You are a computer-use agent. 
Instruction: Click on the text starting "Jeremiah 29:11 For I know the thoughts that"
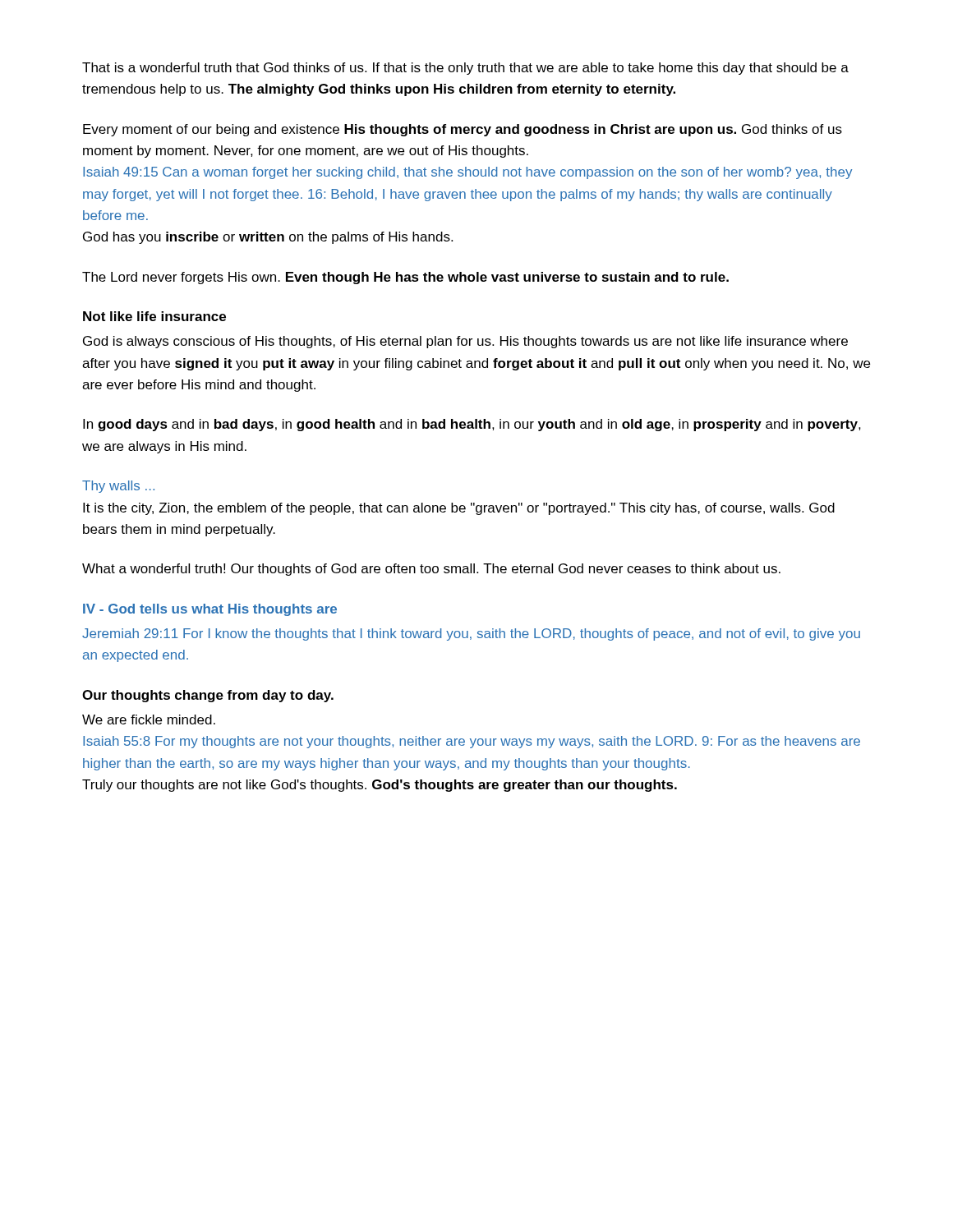click(x=471, y=644)
